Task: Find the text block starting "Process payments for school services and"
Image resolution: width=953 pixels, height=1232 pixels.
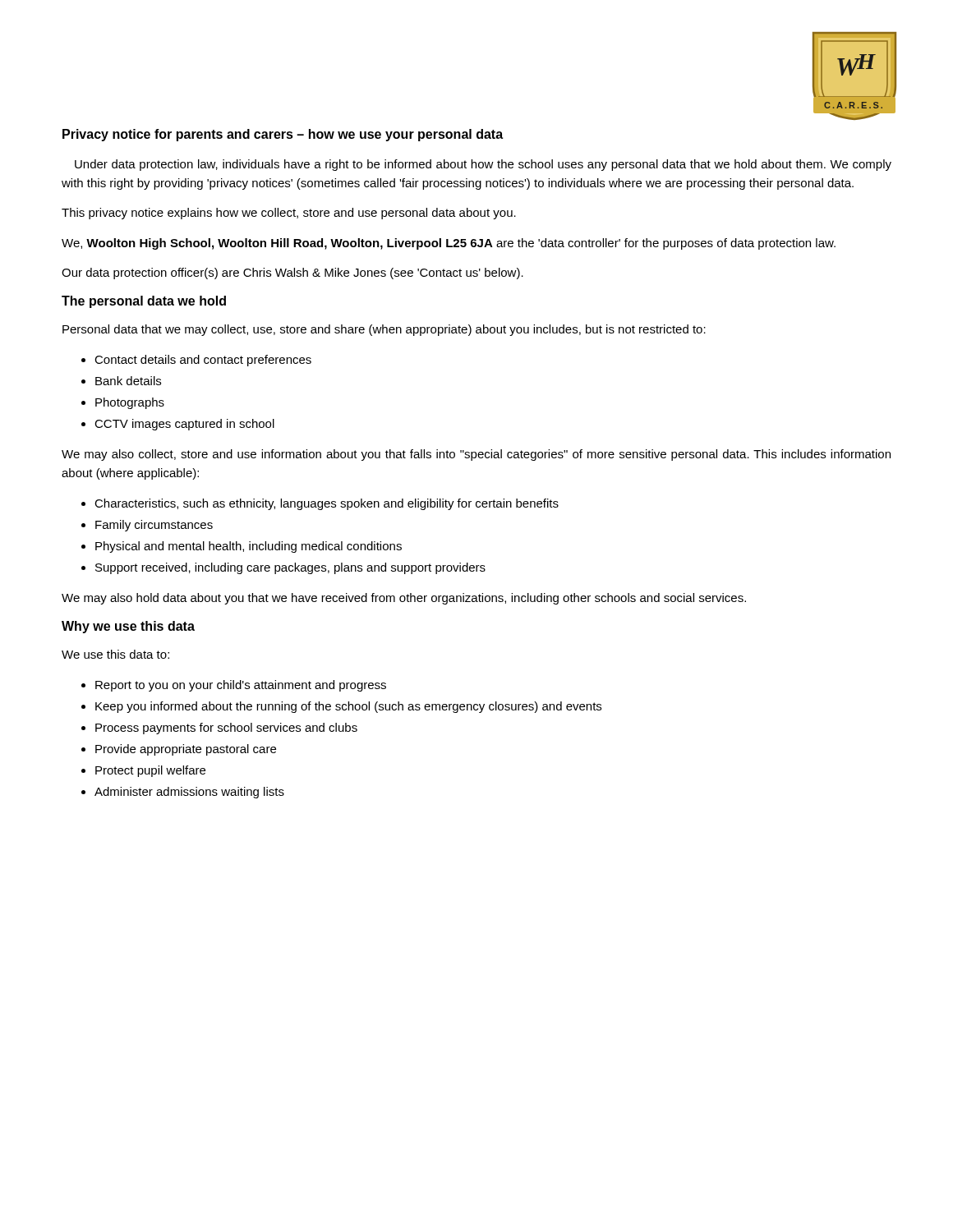Action: coord(226,727)
